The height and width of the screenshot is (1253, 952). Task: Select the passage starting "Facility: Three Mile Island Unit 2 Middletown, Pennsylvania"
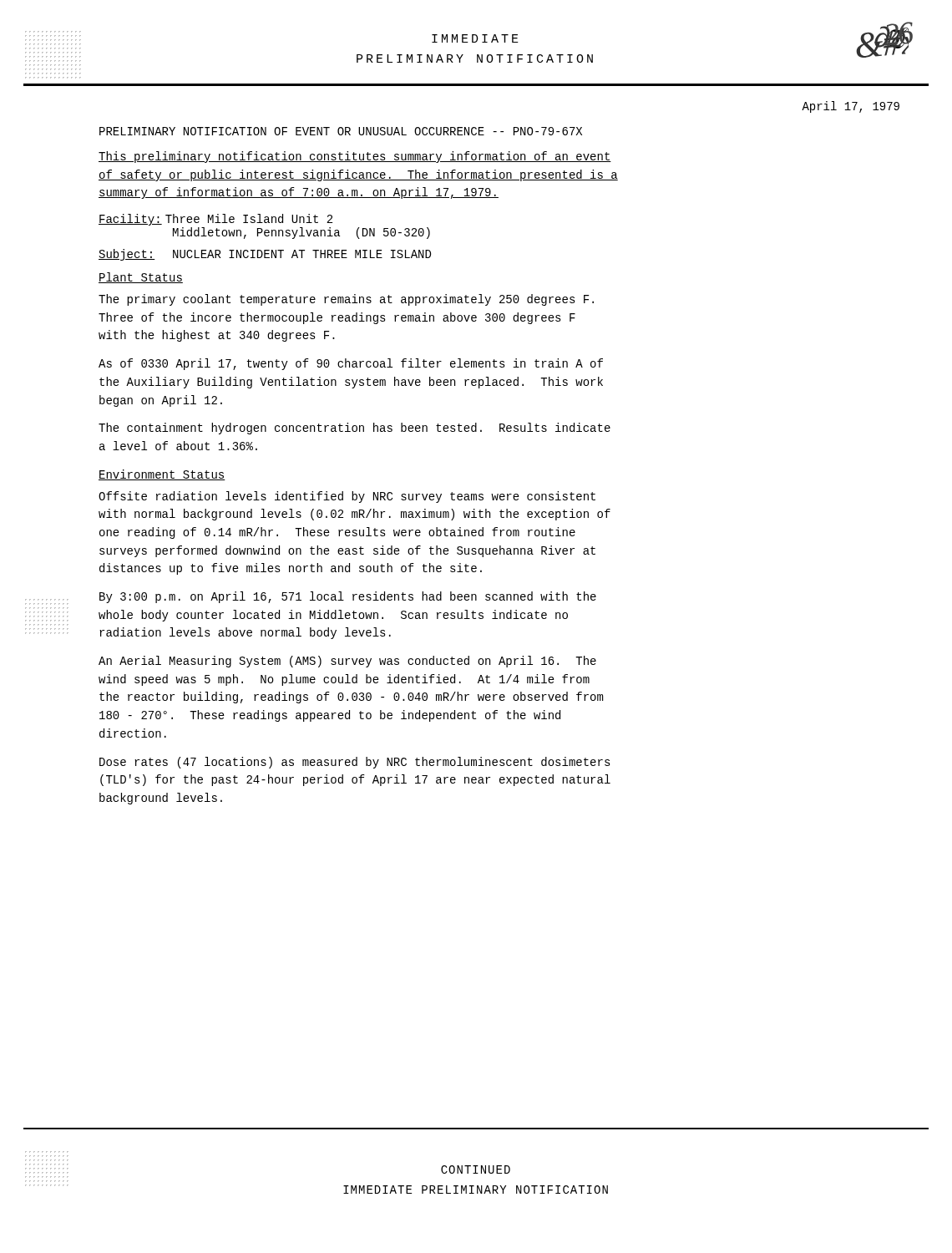pos(265,226)
